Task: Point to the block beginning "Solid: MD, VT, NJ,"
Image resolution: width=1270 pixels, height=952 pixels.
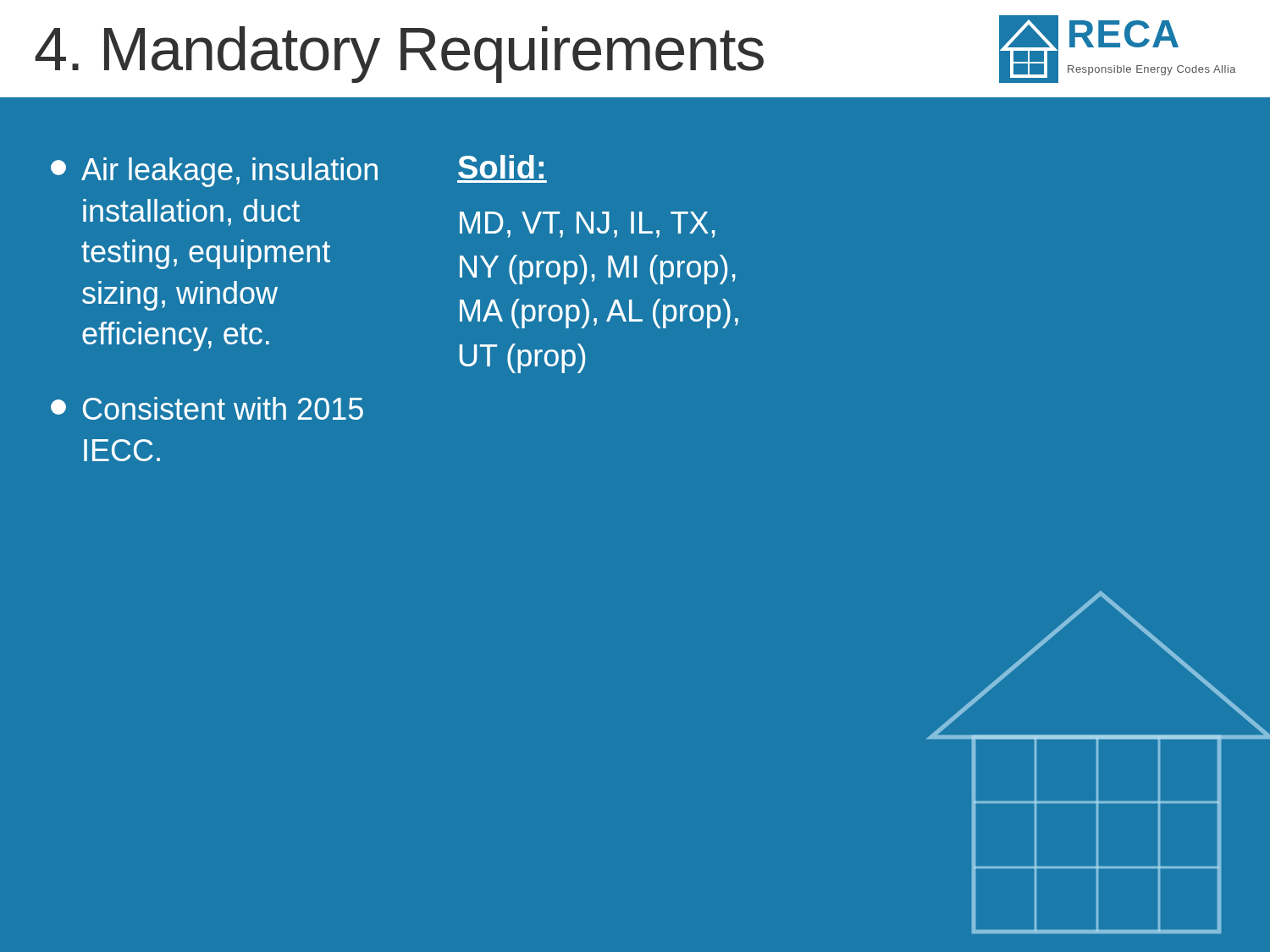Action: 501,167
